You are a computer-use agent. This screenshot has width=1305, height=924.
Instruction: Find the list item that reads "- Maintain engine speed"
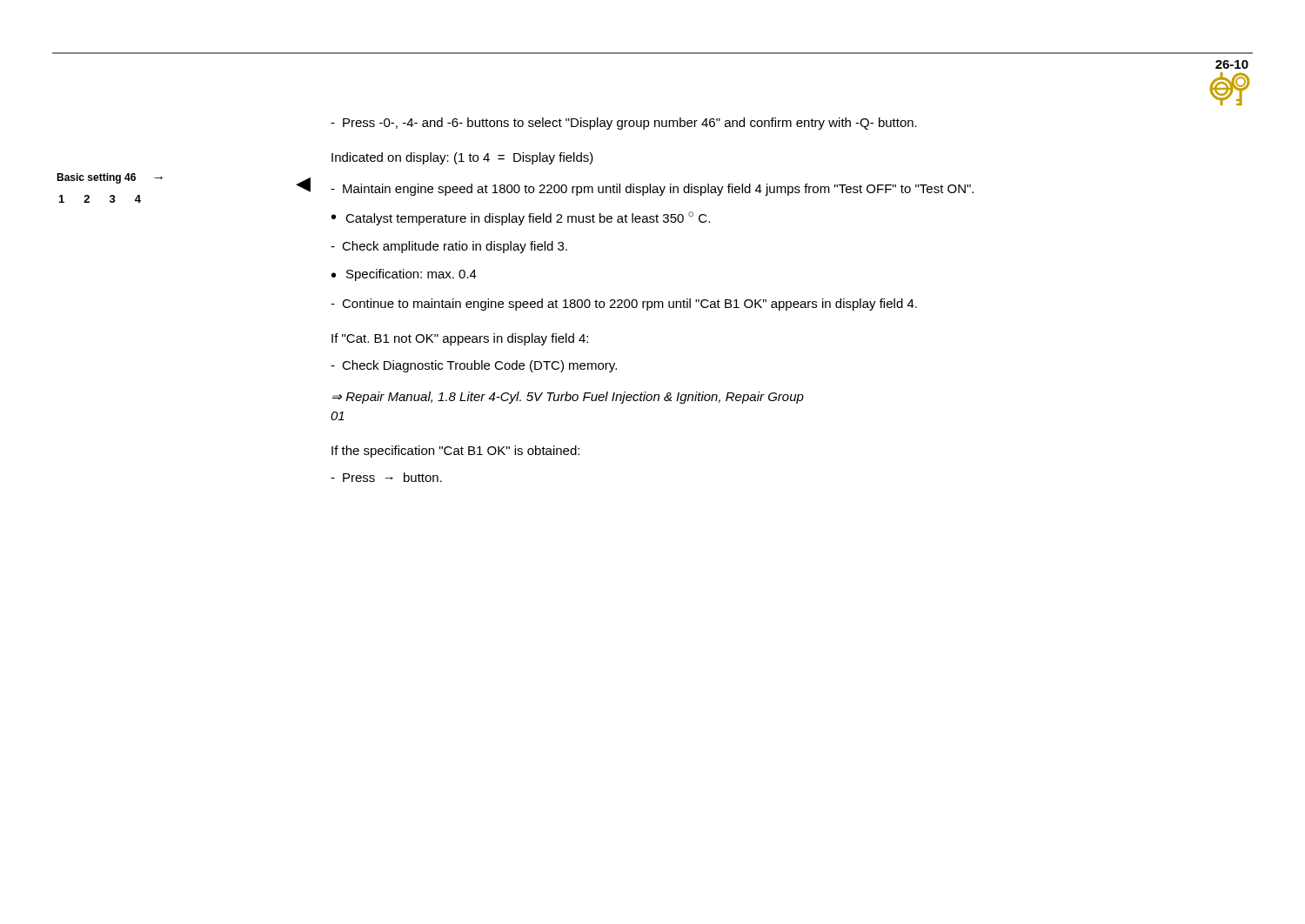click(x=653, y=188)
